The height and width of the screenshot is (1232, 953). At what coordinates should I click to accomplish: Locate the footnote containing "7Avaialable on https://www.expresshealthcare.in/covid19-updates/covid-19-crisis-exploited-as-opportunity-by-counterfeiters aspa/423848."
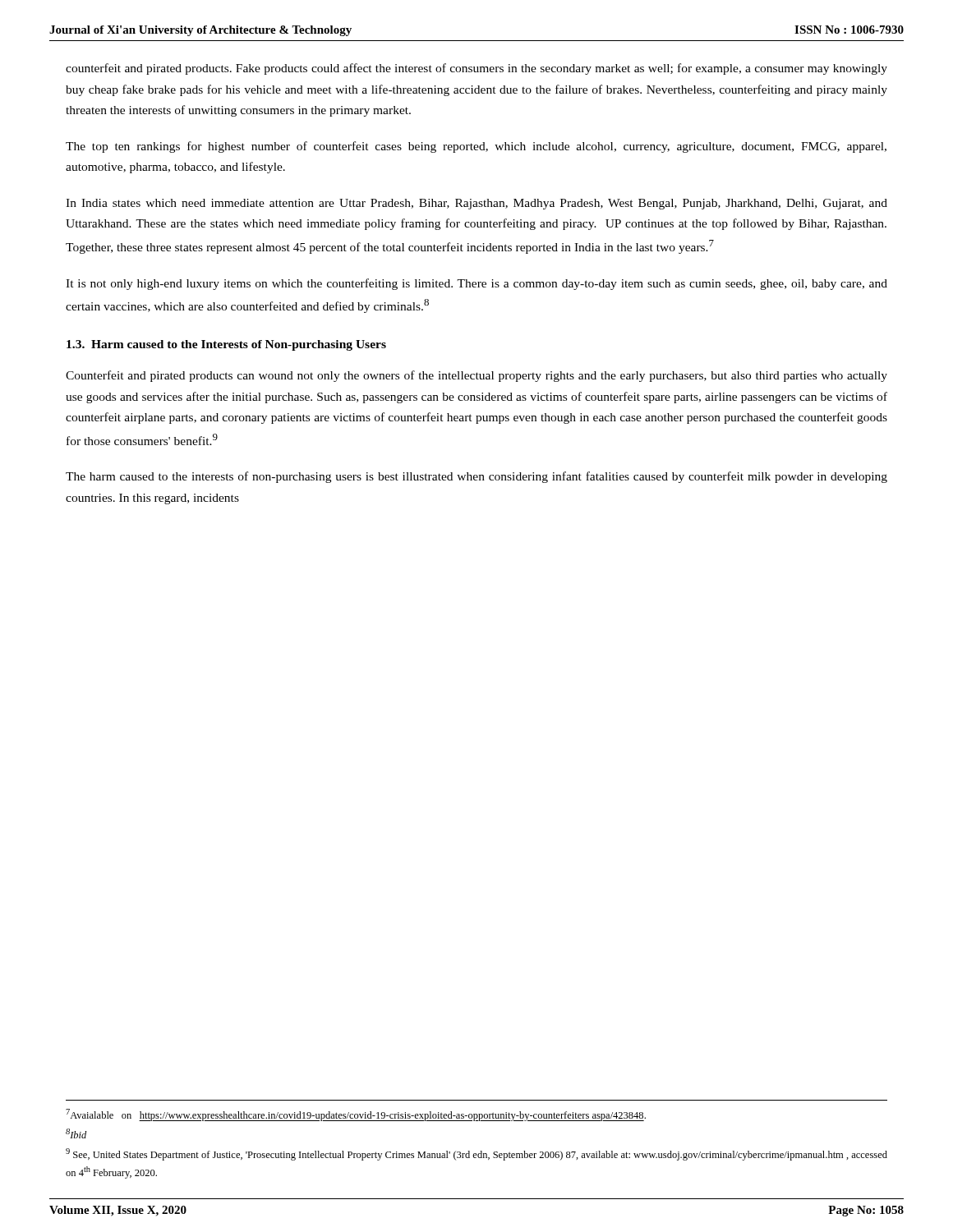(x=356, y=1115)
